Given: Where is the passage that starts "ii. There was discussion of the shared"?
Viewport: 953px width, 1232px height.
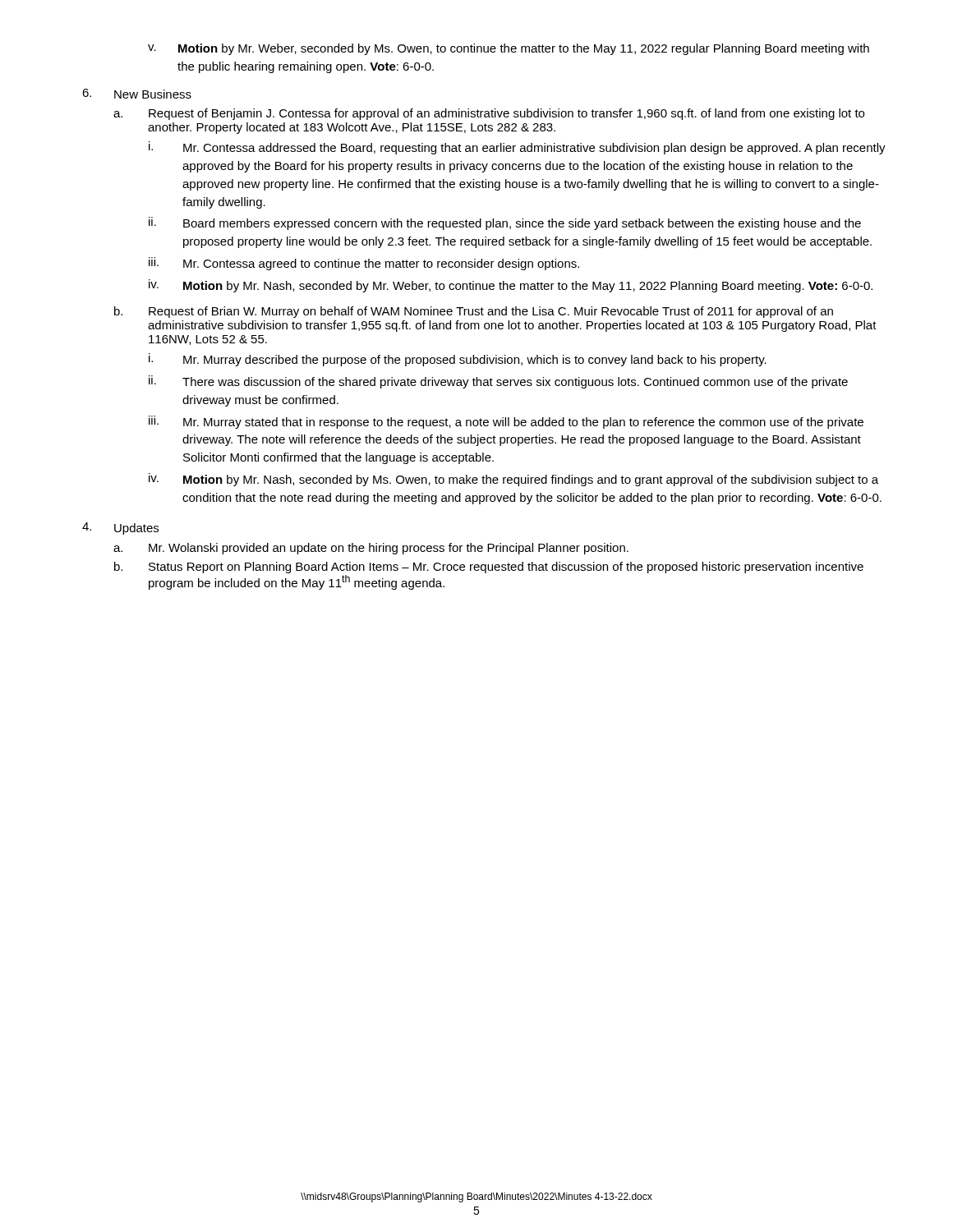Looking at the screenshot, I should tap(518, 391).
